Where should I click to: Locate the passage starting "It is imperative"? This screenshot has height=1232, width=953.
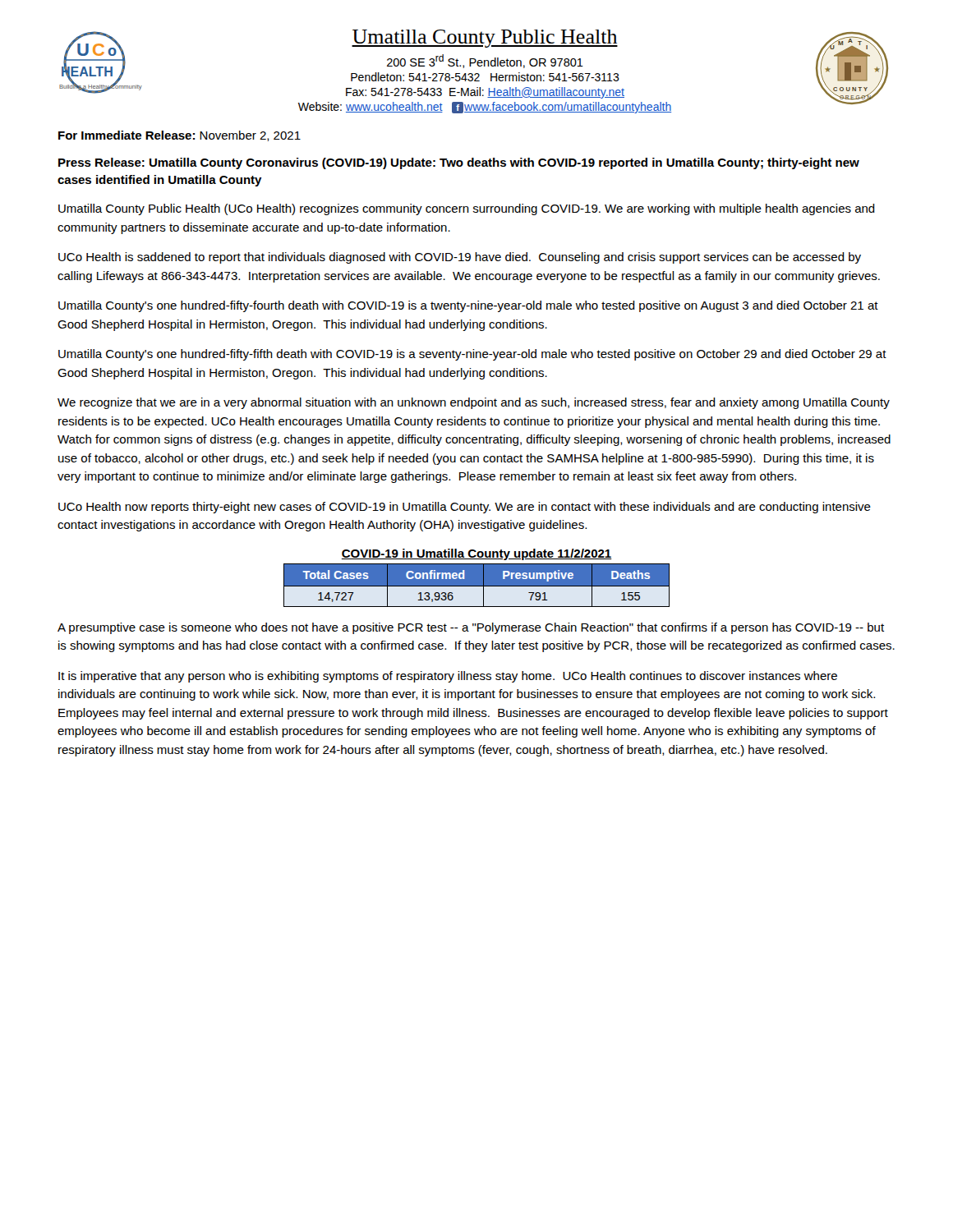(x=473, y=712)
